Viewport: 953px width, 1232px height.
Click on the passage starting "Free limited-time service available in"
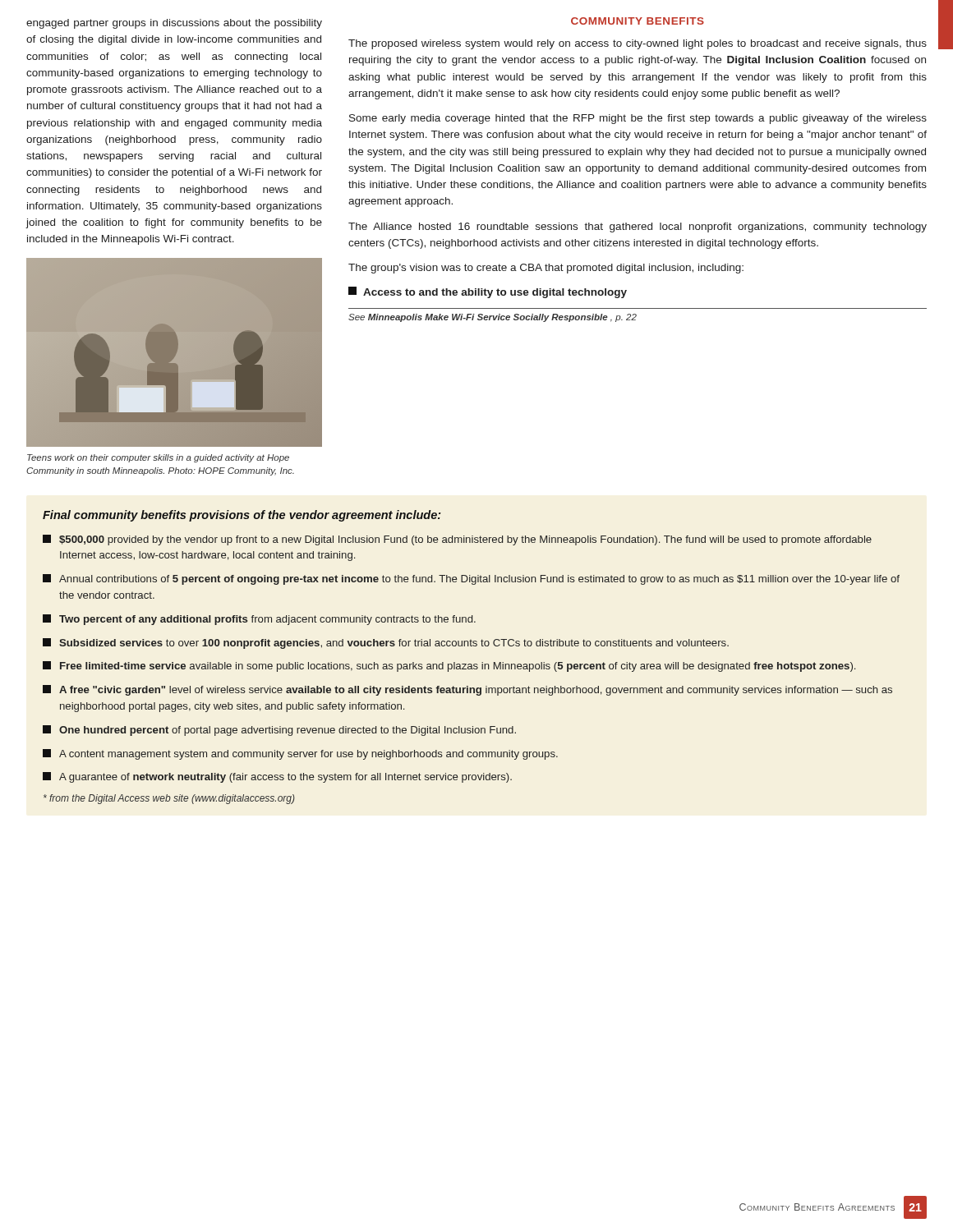pos(476,666)
